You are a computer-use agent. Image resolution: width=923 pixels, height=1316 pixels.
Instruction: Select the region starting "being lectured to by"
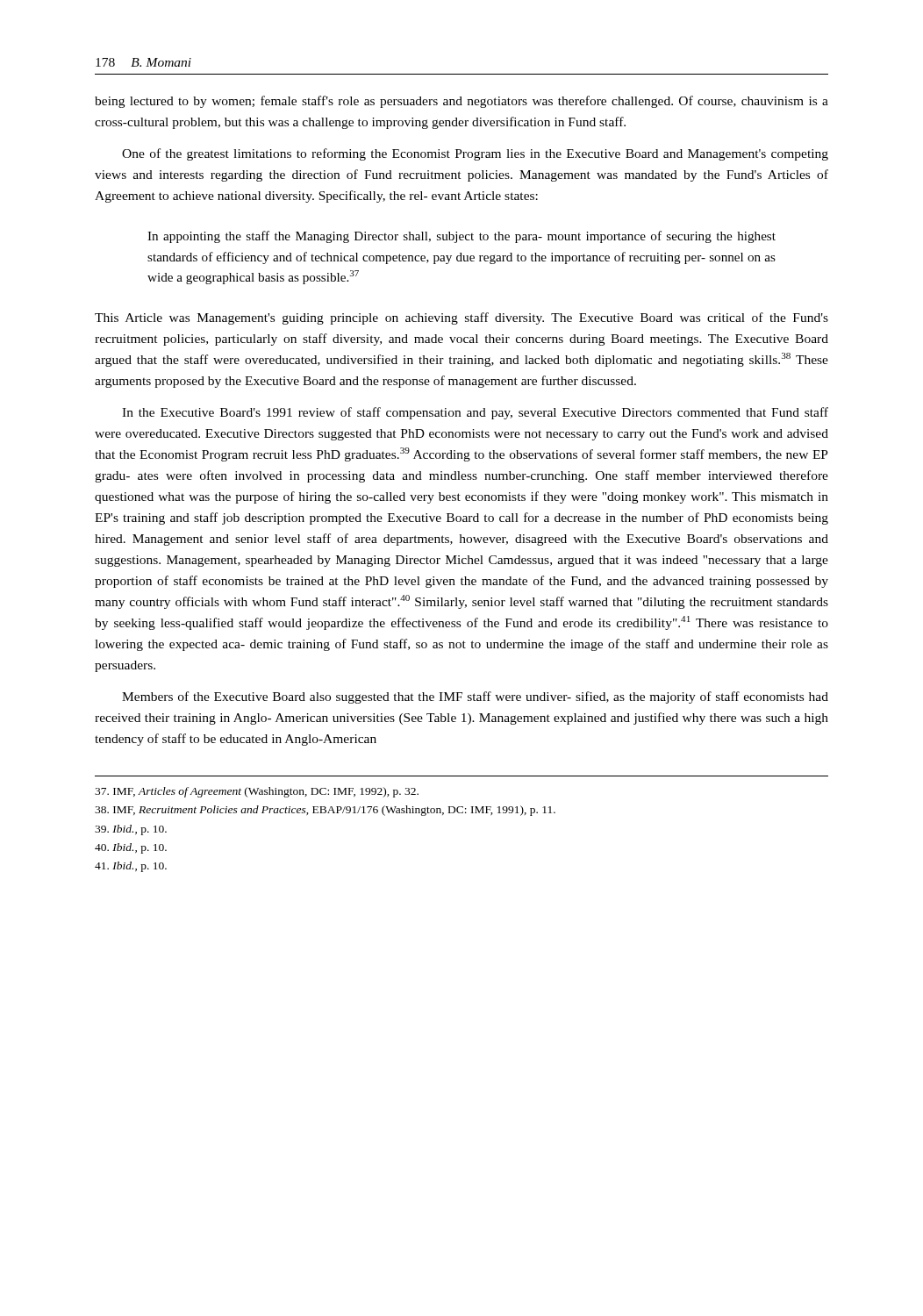click(462, 111)
